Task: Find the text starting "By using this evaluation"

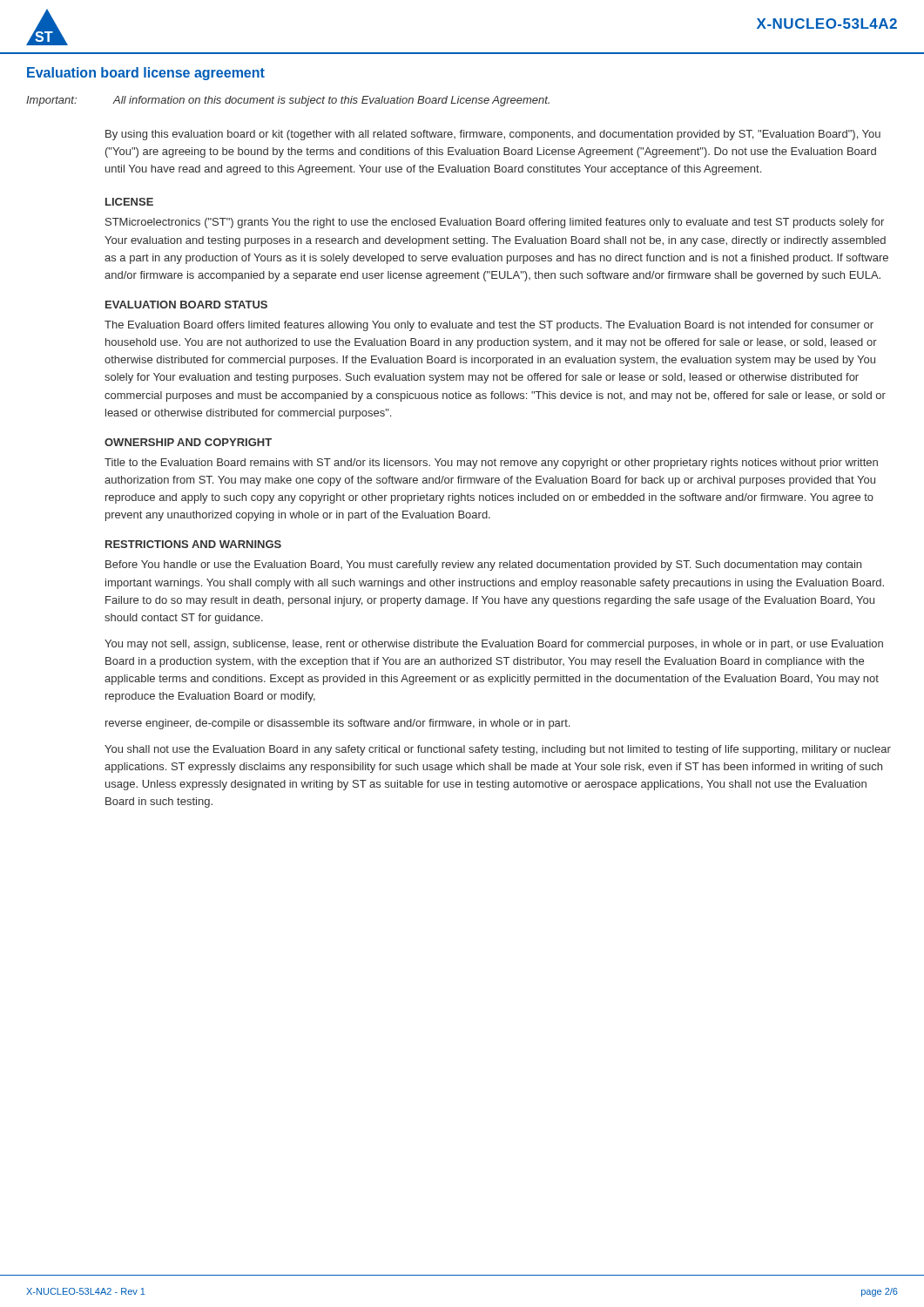Action: click(x=493, y=151)
